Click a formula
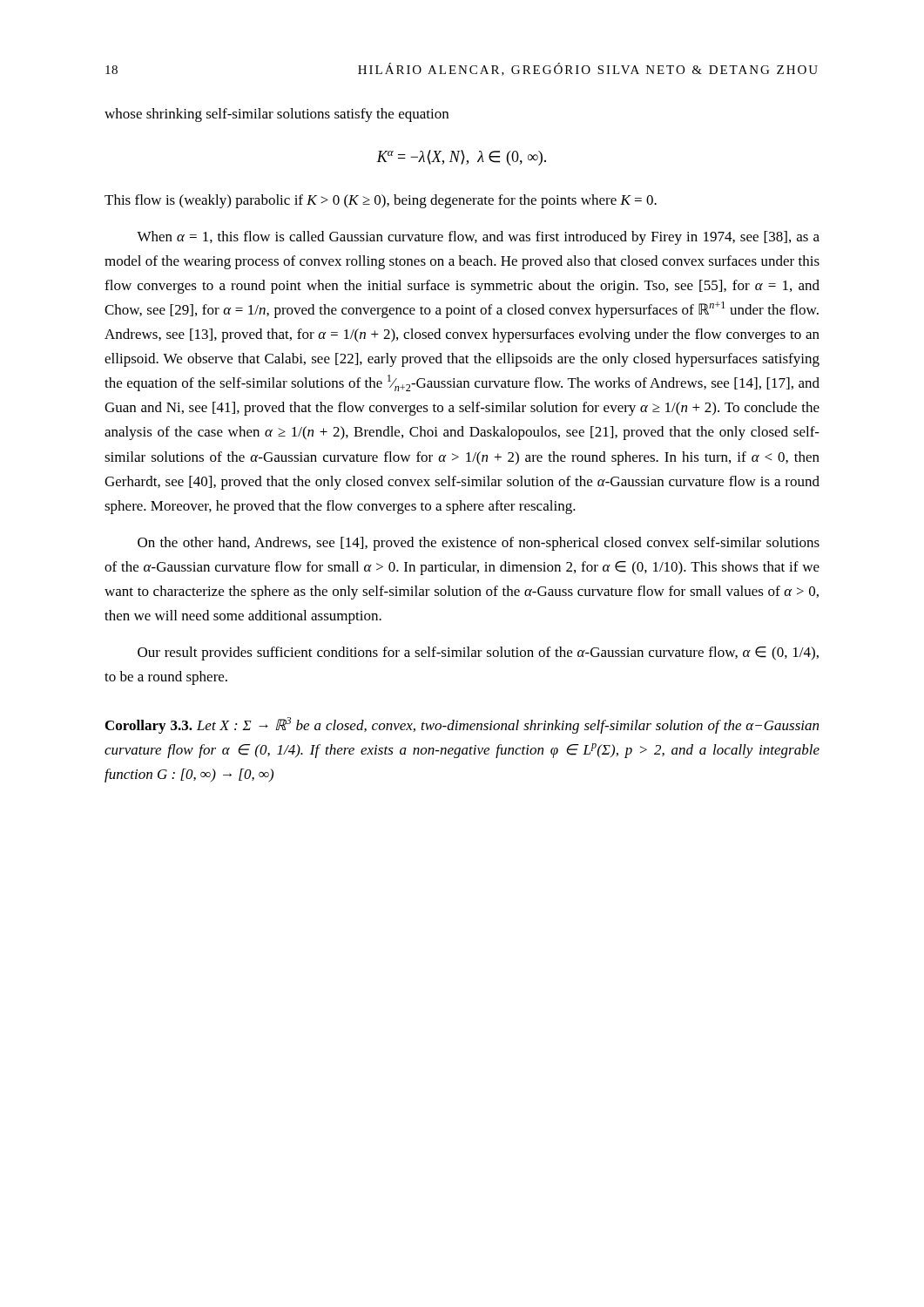 point(462,156)
